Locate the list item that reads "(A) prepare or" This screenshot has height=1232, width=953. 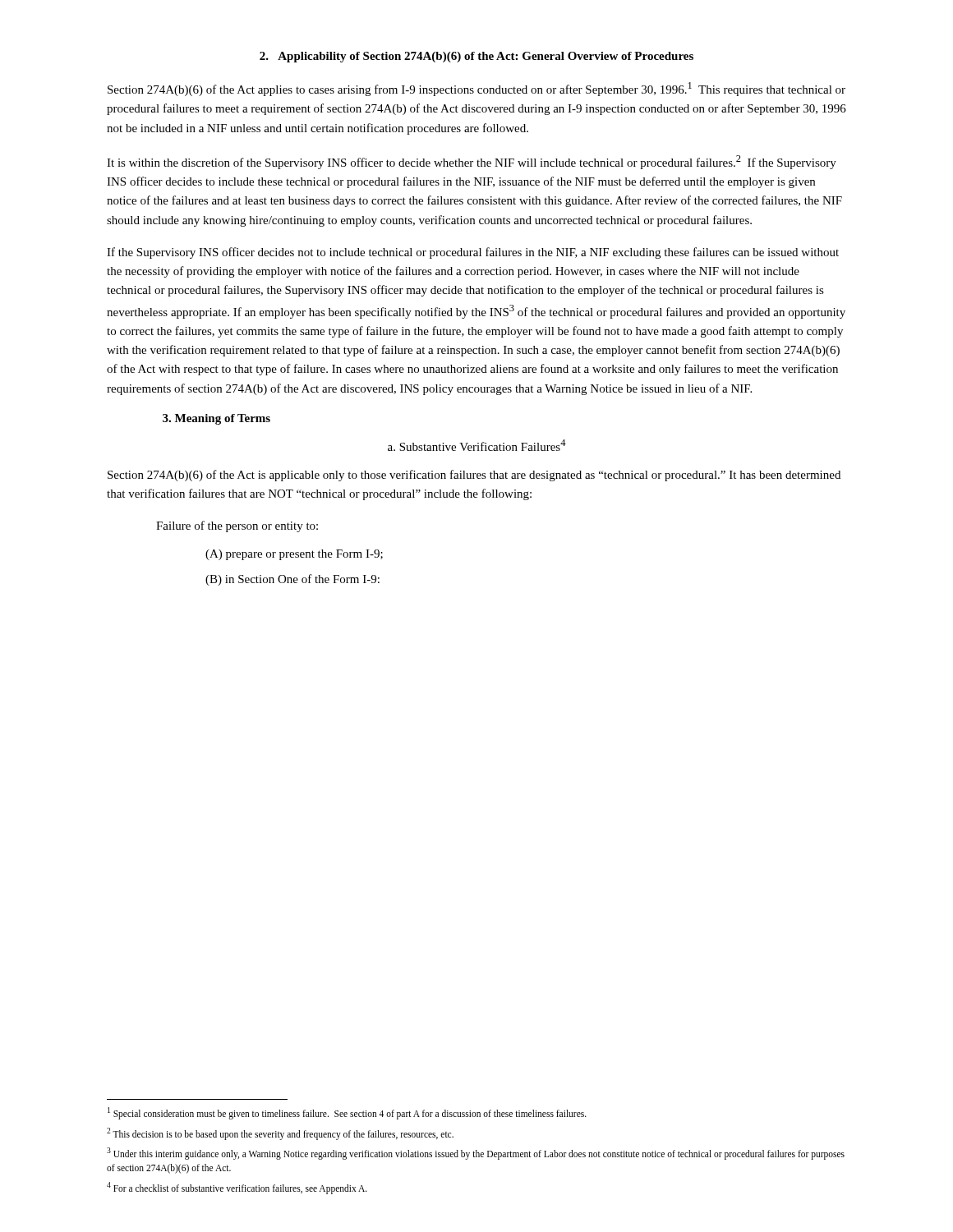click(x=294, y=553)
